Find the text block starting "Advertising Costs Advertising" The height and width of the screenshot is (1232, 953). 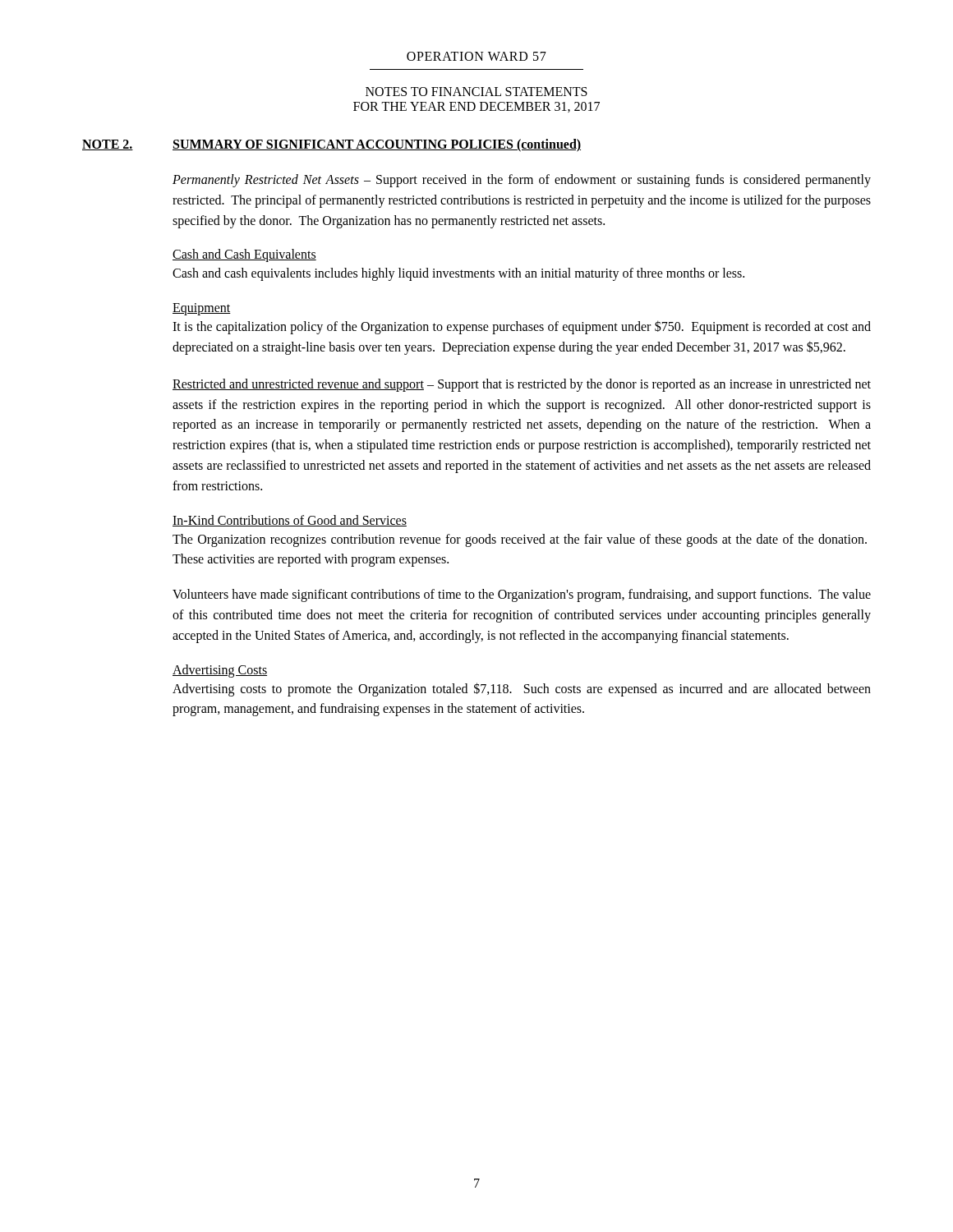click(x=522, y=691)
